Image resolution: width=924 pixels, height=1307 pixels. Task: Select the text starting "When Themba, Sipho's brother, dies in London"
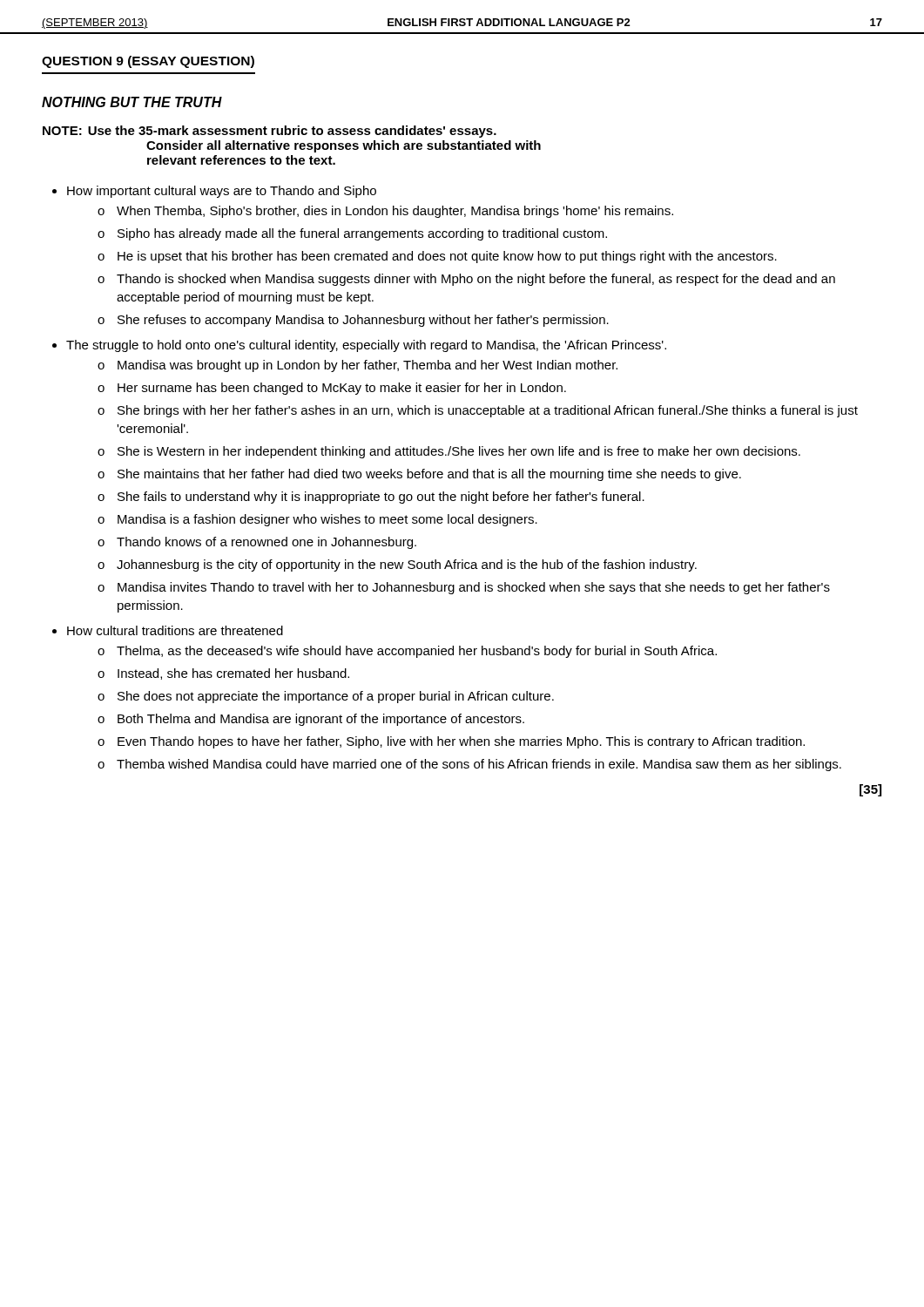[396, 210]
